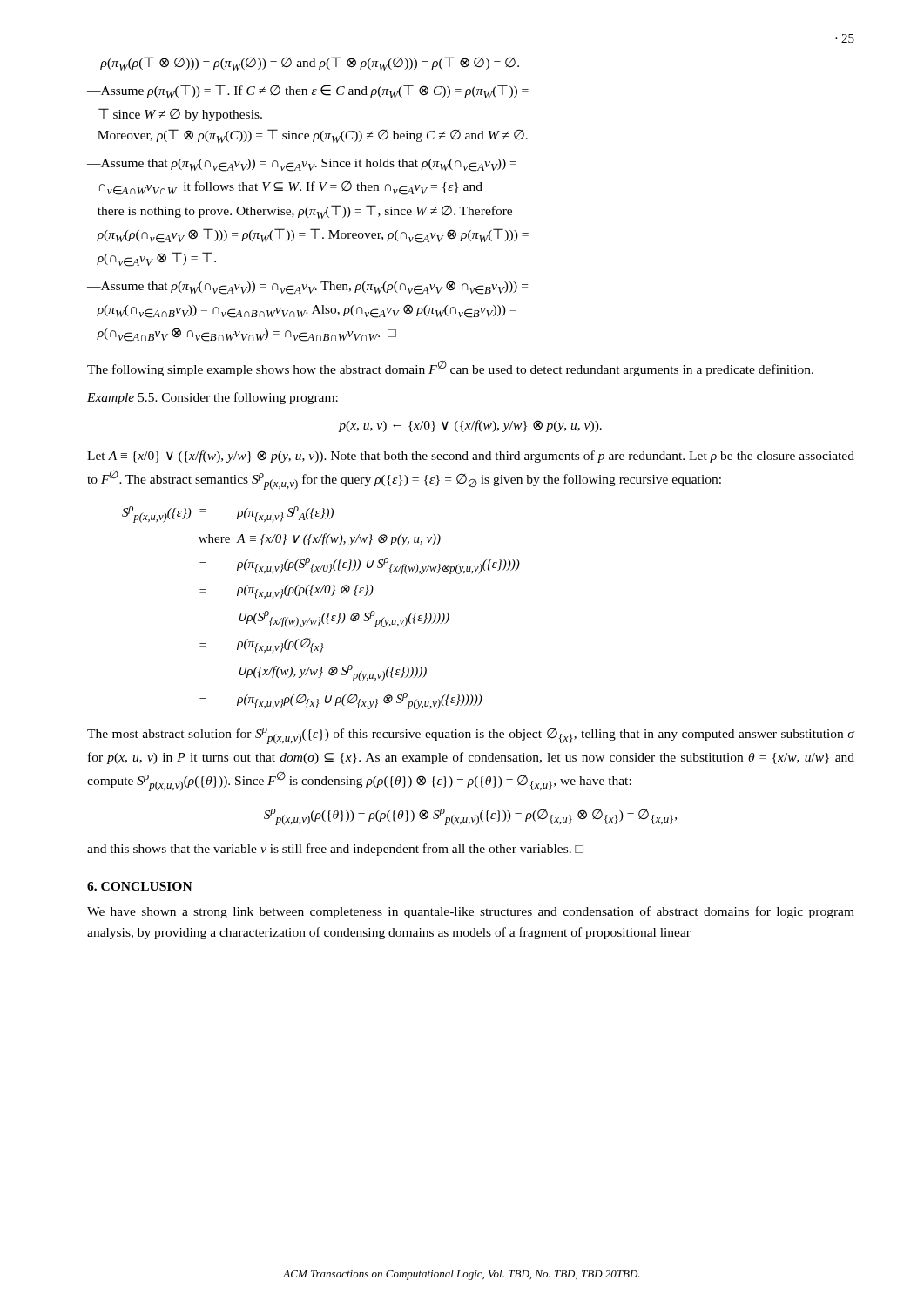Click on the passage starting "—ρ(πW(ρ(⊤ ⊗ ∅))) ="
924x1307 pixels.
pyautogui.click(x=304, y=64)
